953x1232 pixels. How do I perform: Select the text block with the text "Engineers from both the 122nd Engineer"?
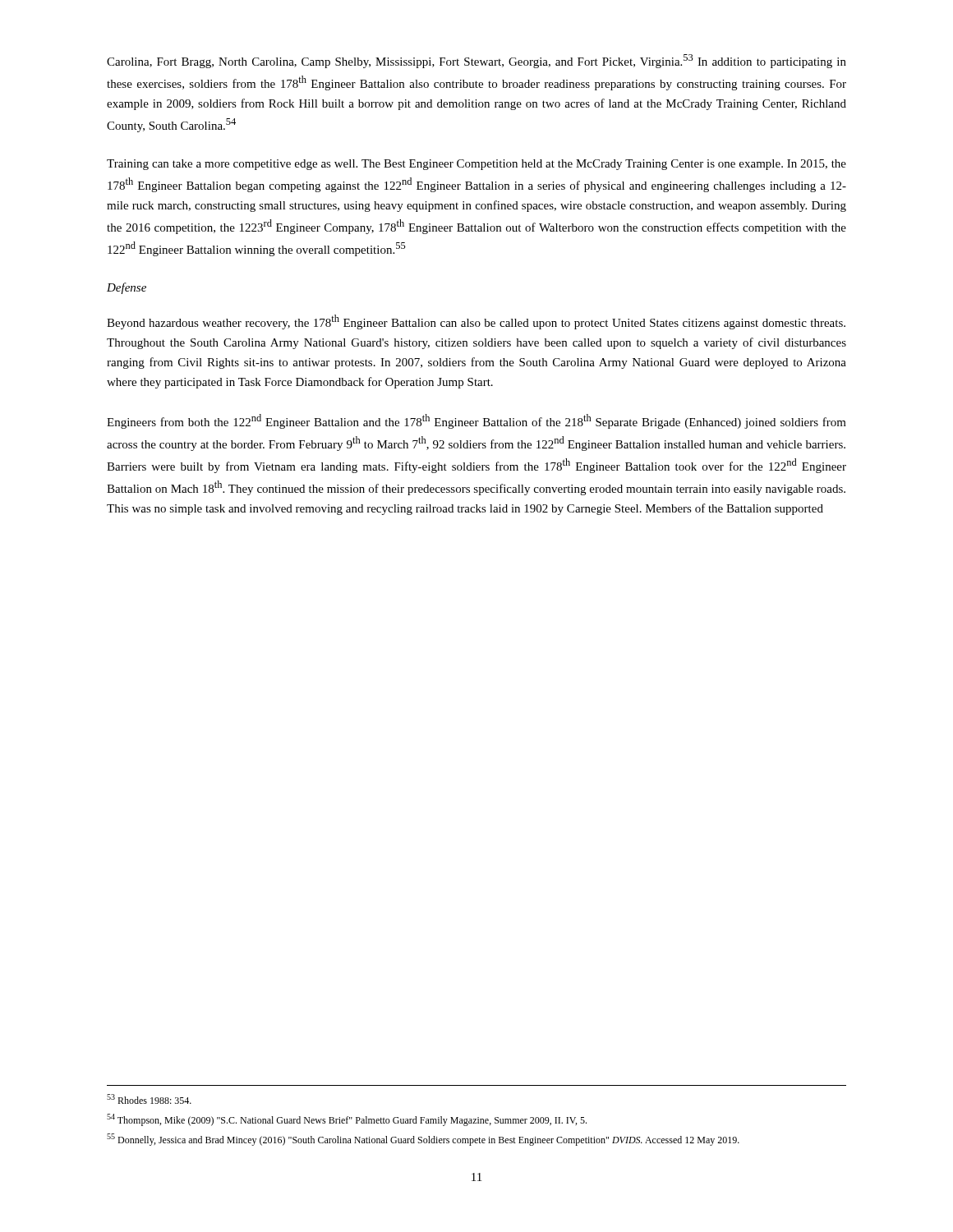pyautogui.click(x=476, y=464)
